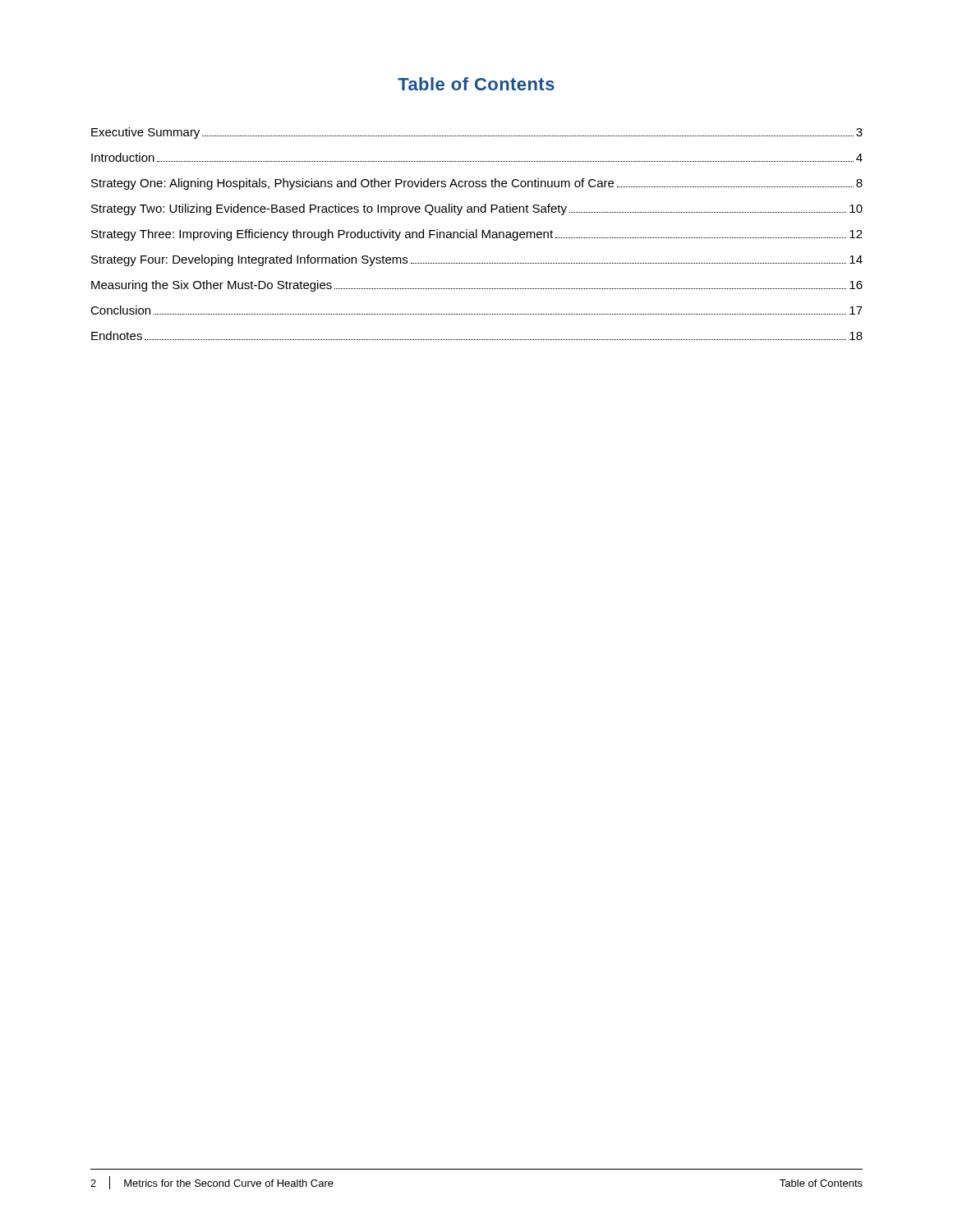Point to the text starting "Endnotes 18"
This screenshot has height=1232, width=953.
tap(476, 336)
